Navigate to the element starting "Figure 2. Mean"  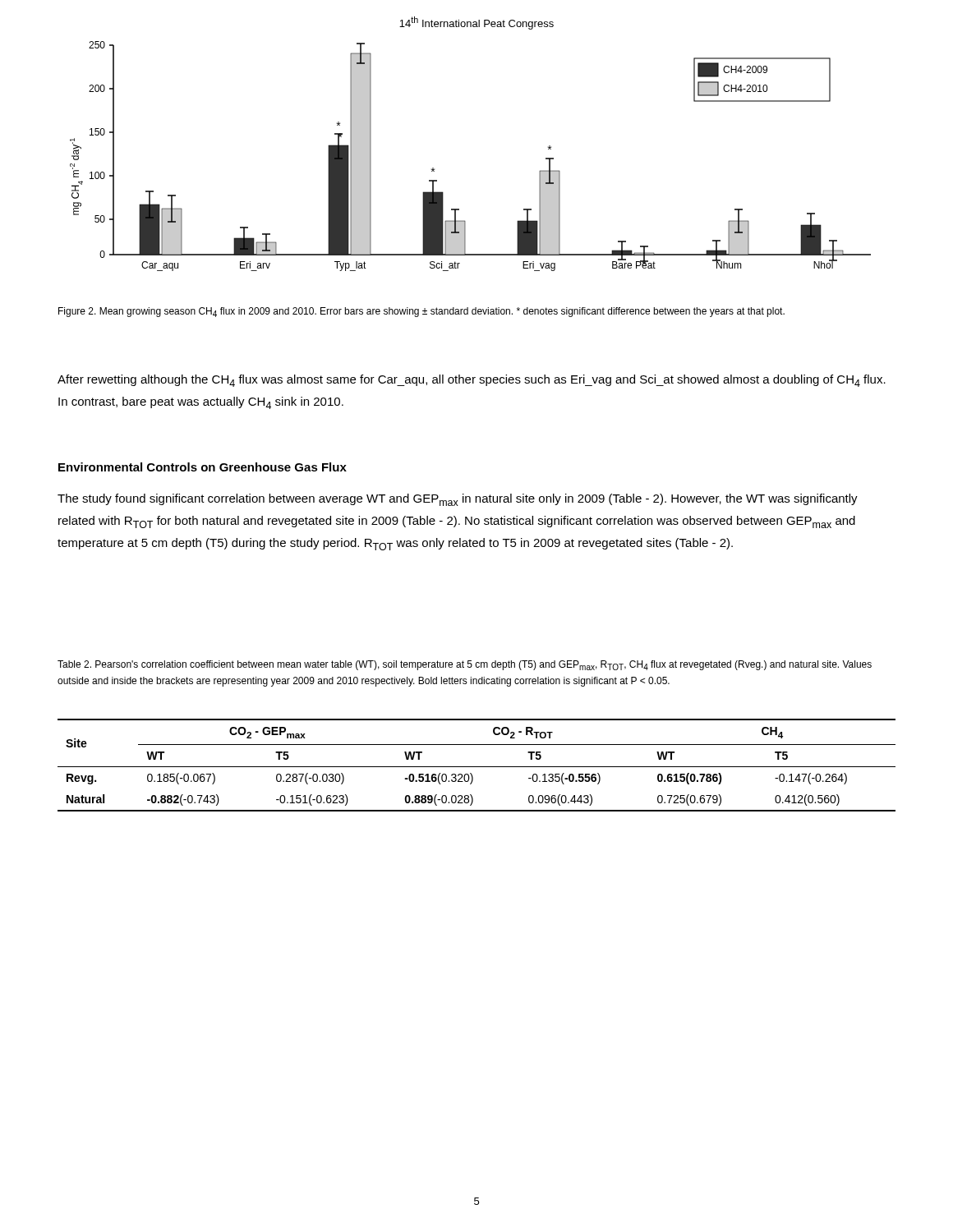[x=421, y=312]
